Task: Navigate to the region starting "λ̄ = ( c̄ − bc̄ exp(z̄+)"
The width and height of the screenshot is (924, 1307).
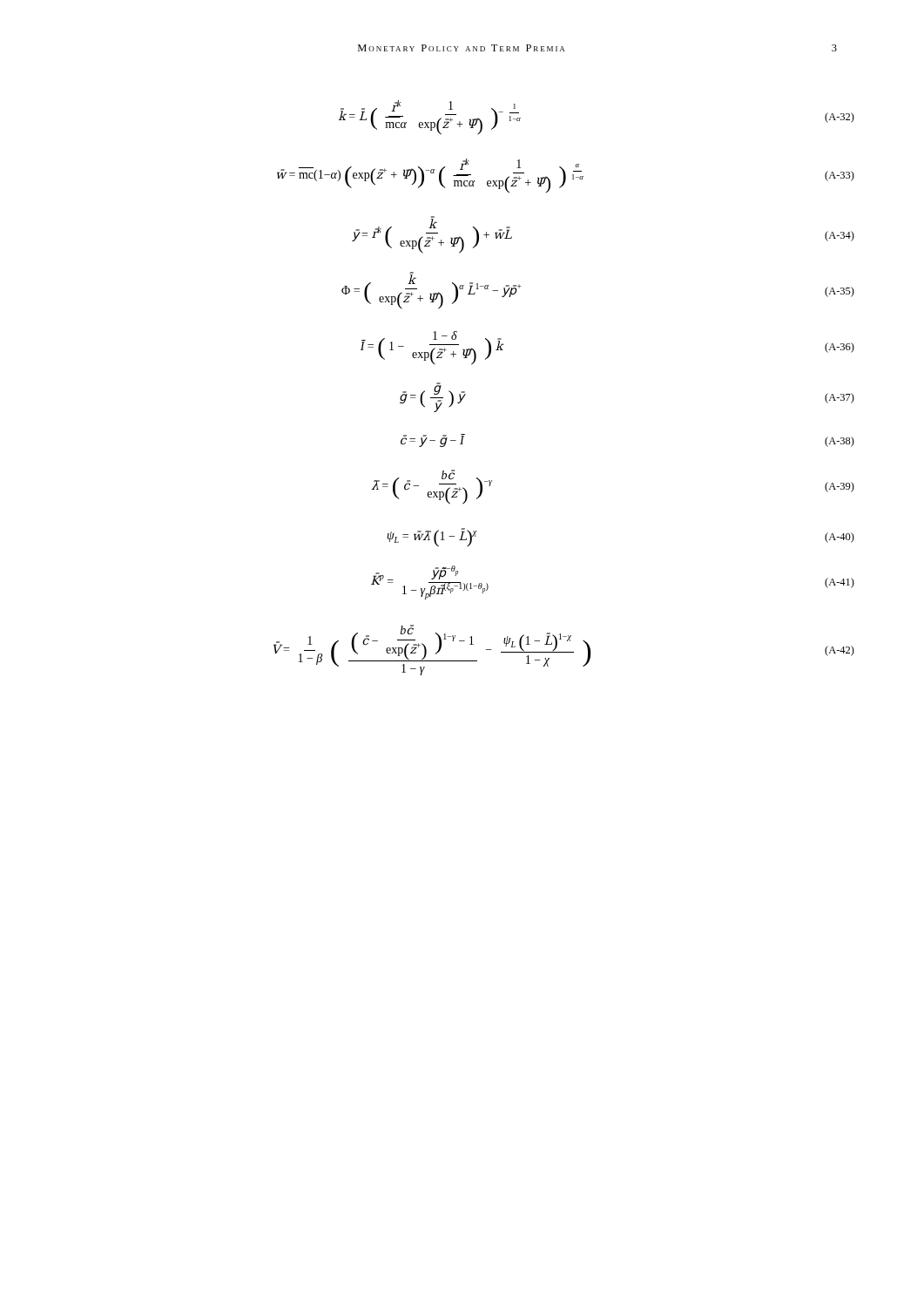Action: coord(462,487)
